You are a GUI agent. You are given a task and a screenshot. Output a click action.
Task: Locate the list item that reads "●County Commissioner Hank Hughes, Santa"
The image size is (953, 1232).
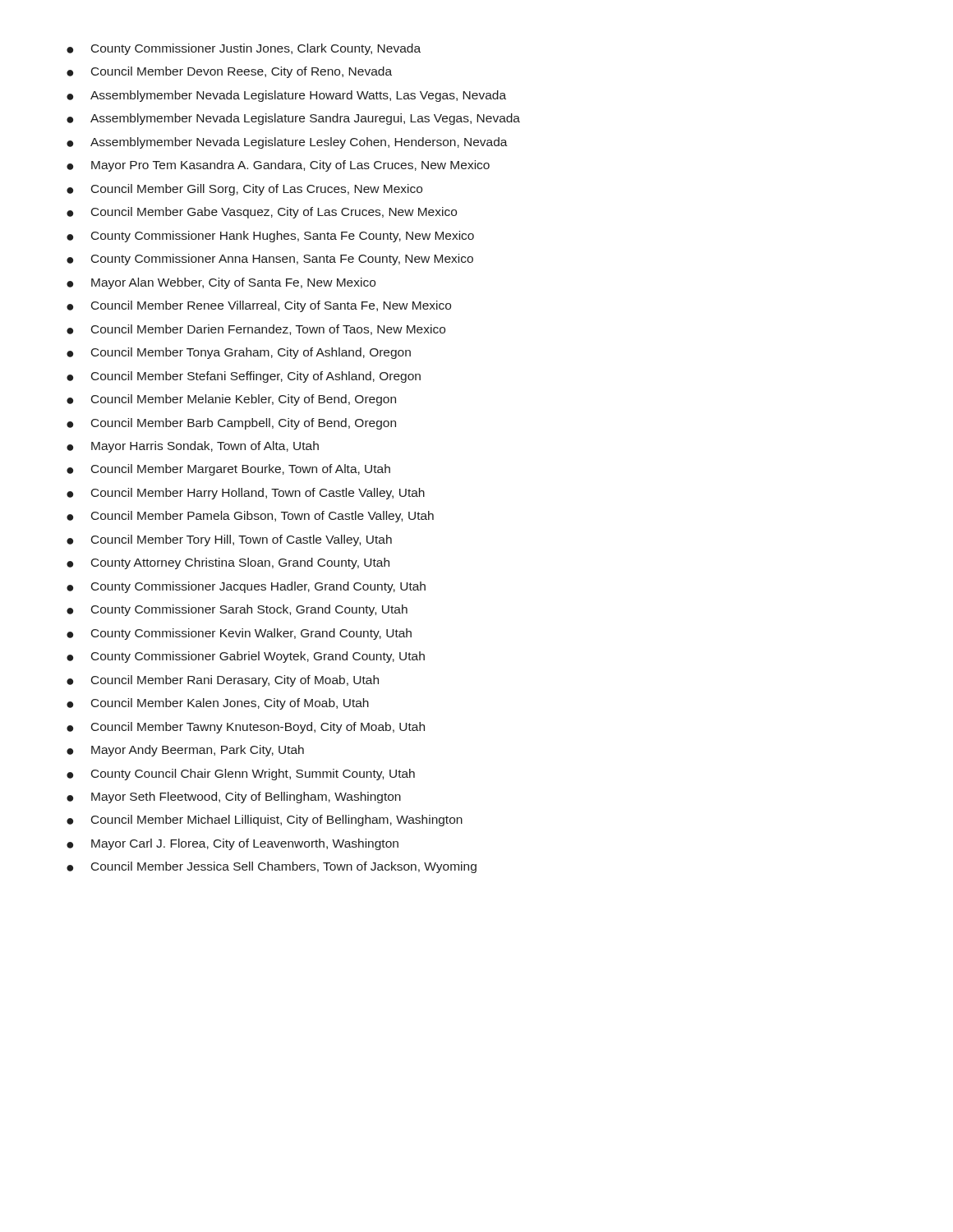tap(476, 236)
